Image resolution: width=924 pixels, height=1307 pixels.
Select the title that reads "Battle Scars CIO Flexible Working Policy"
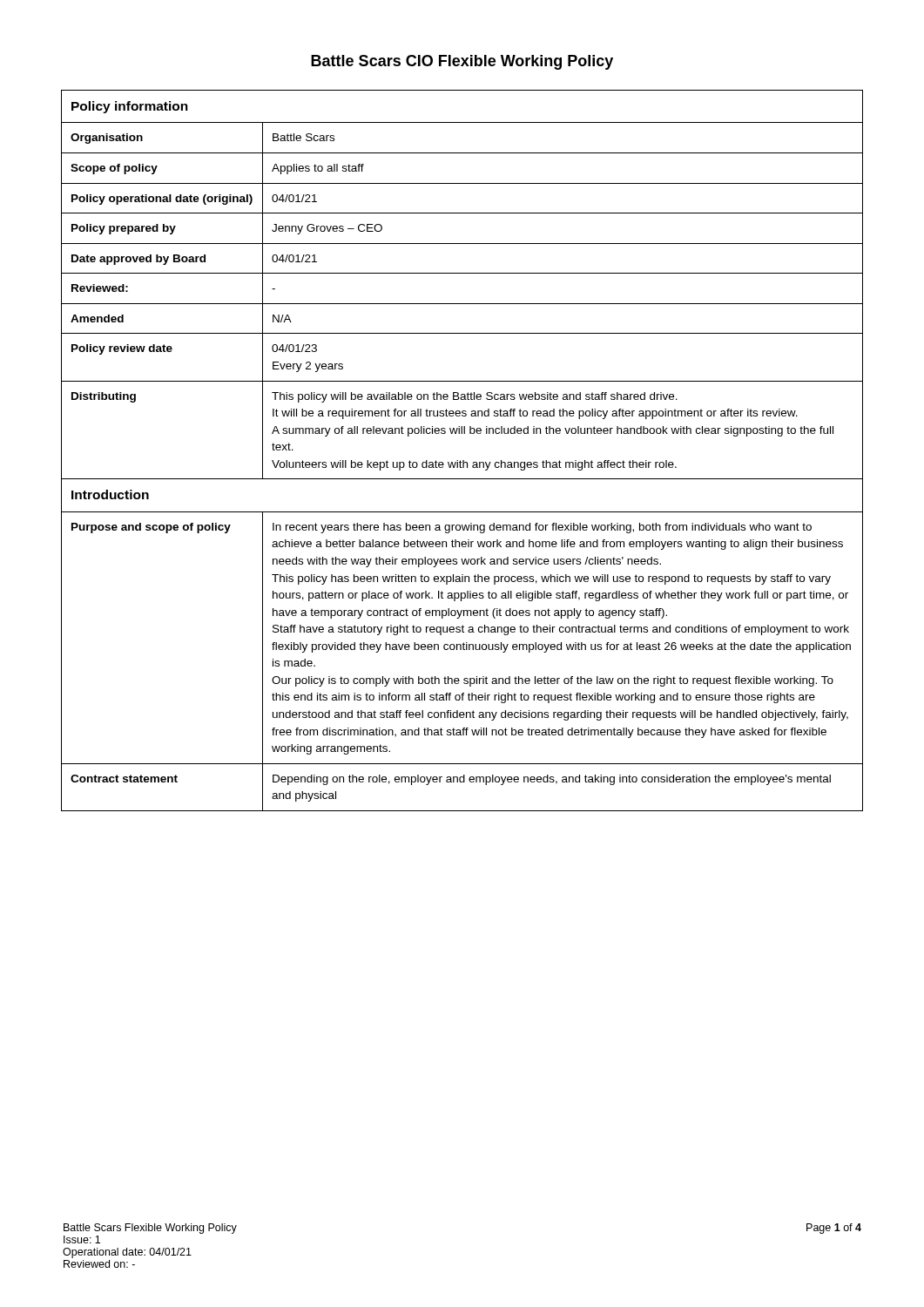click(x=462, y=61)
